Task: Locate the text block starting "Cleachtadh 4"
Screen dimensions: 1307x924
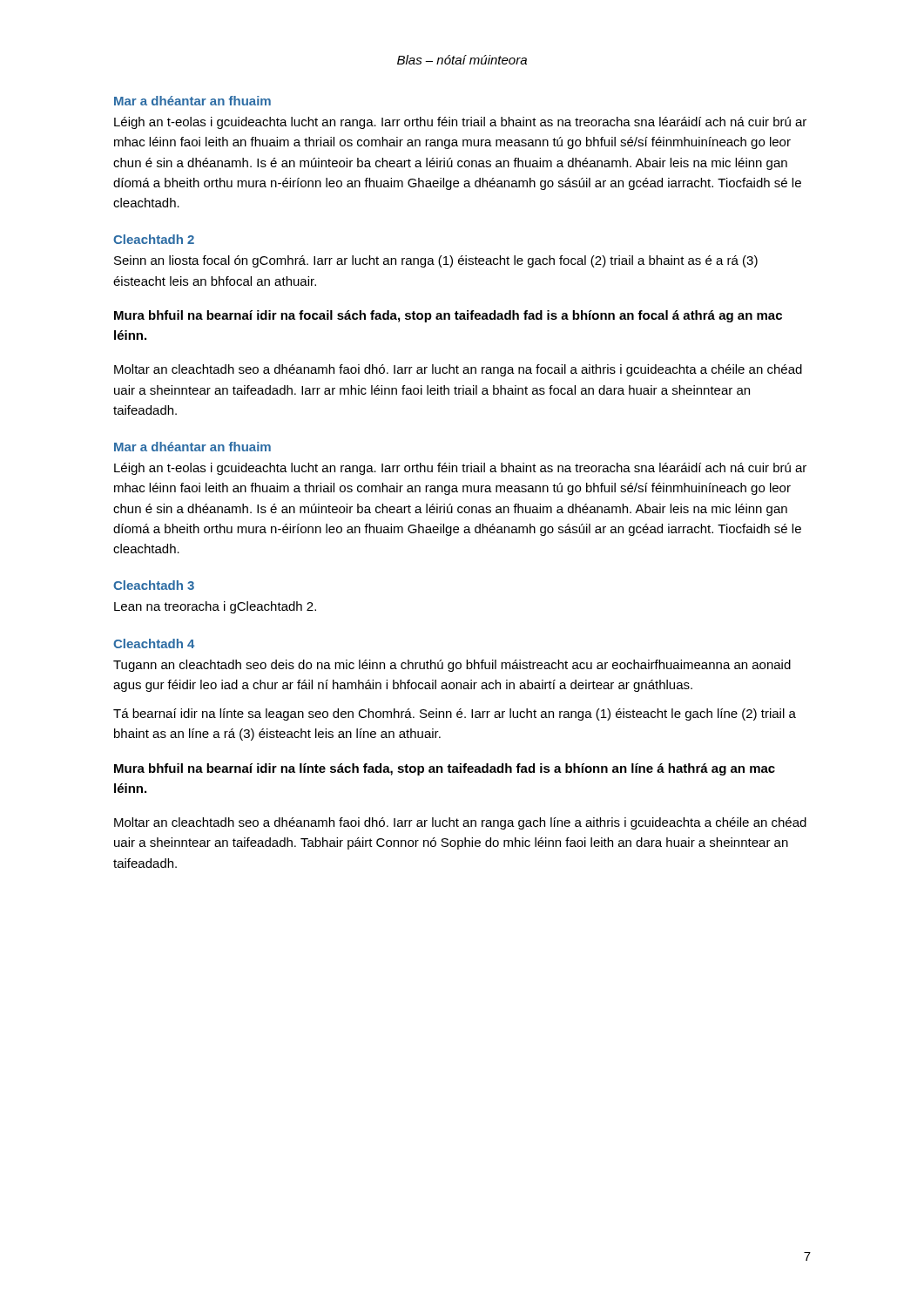Action: 154,643
